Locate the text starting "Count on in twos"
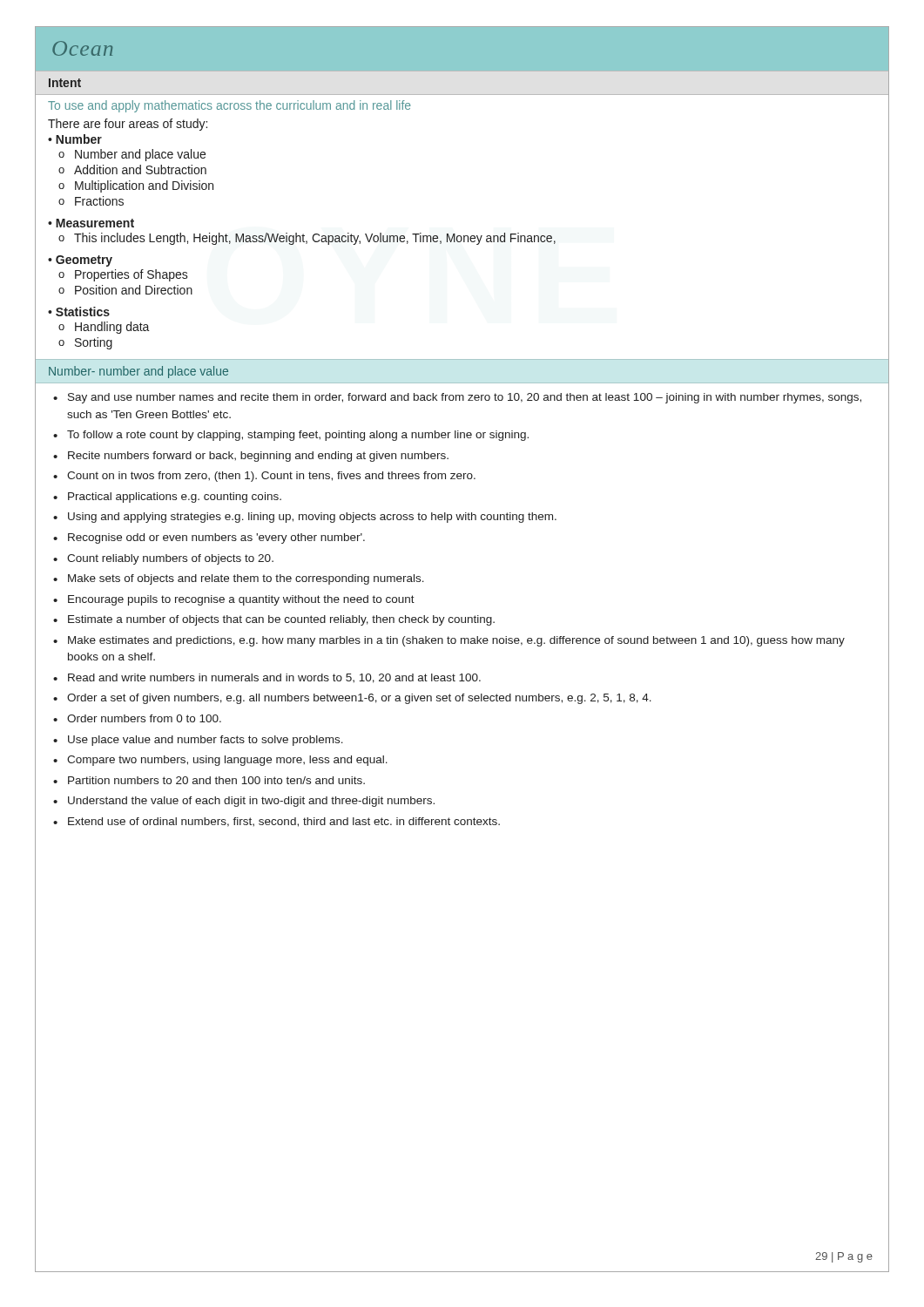 point(272,475)
